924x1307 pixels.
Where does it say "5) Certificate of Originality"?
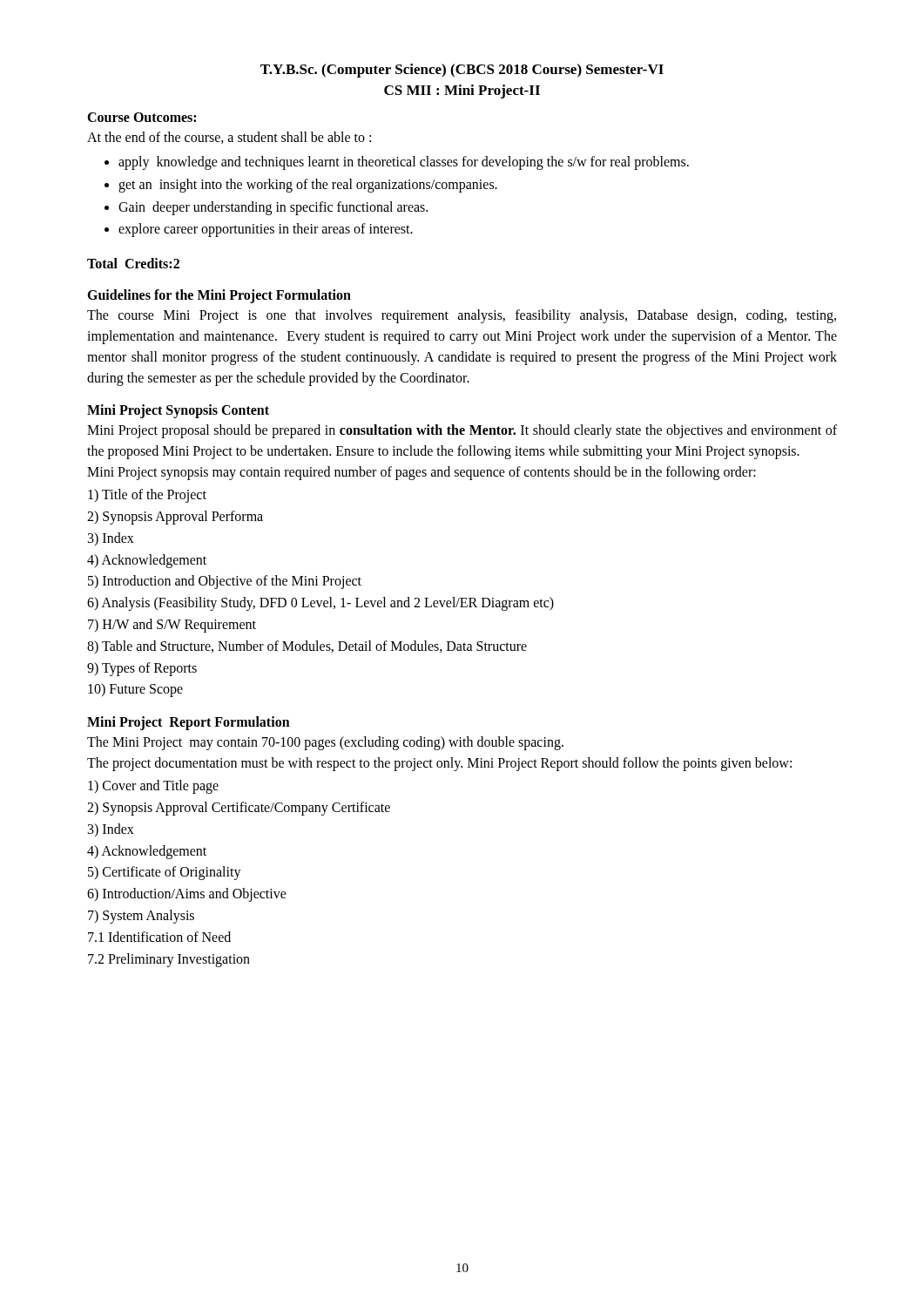click(164, 872)
